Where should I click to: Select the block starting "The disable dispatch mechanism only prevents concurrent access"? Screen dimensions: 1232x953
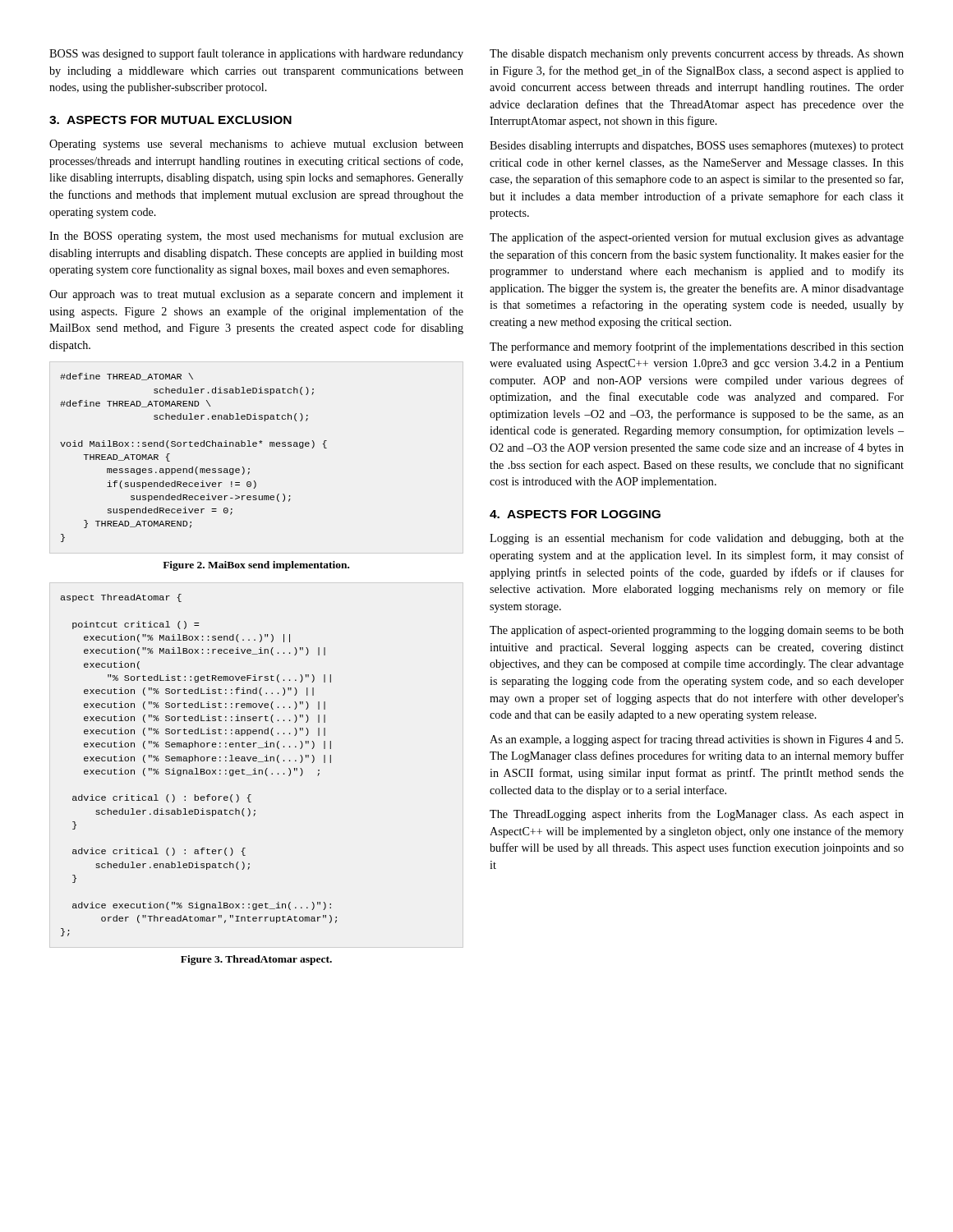click(x=697, y=268)
